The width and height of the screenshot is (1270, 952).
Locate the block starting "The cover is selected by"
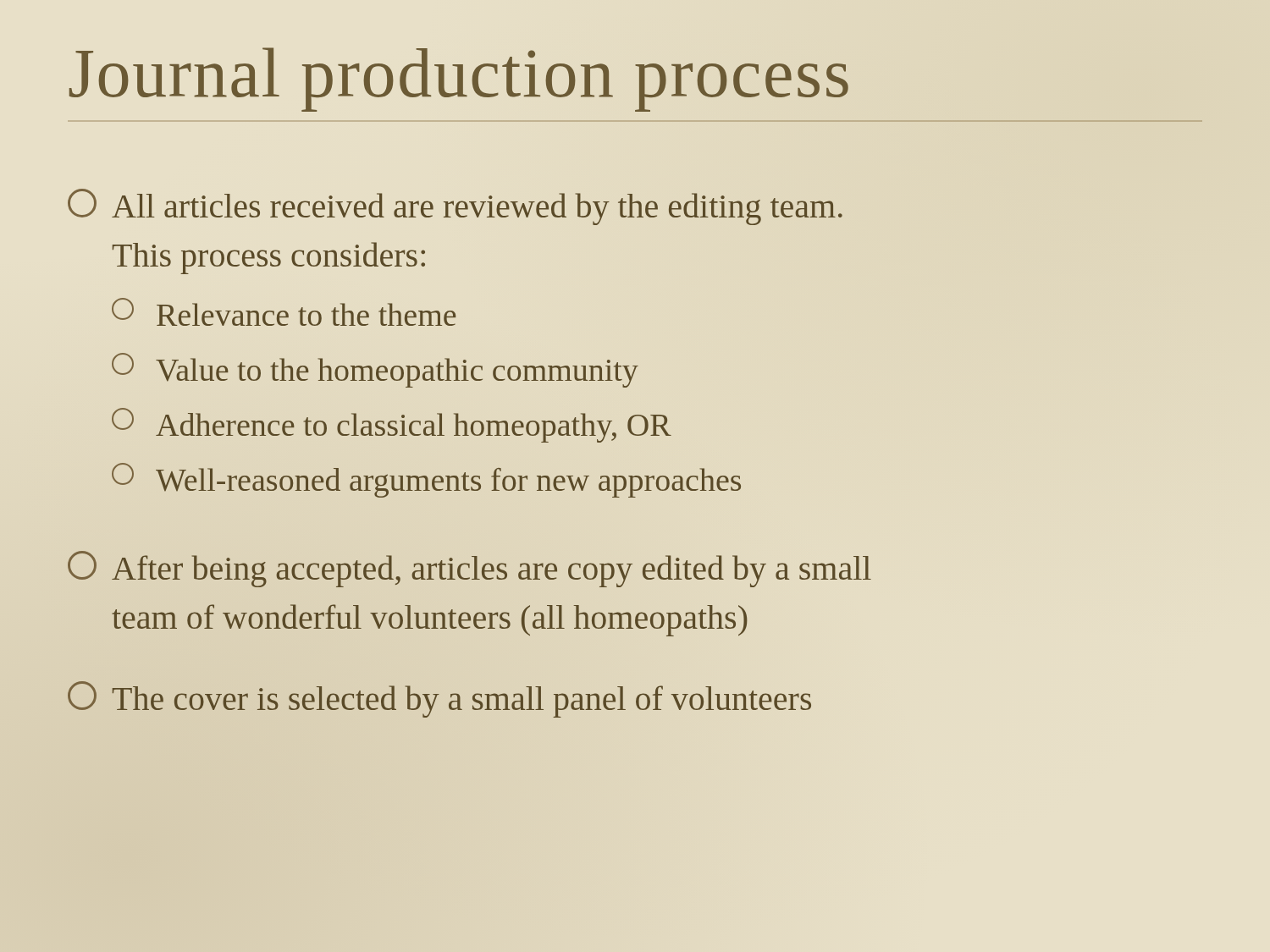635,699
